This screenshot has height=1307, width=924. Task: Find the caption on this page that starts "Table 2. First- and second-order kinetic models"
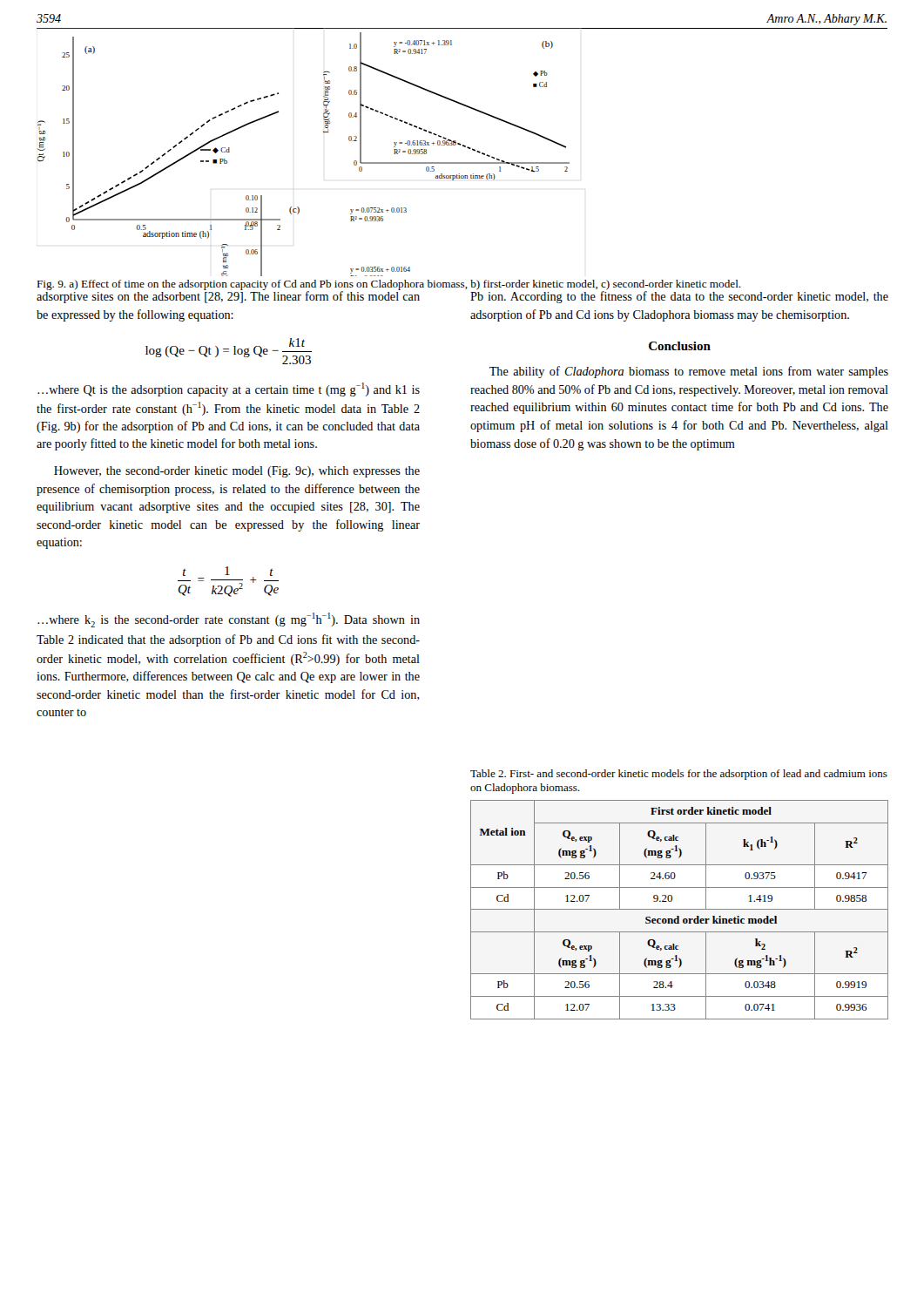point(679,780)
